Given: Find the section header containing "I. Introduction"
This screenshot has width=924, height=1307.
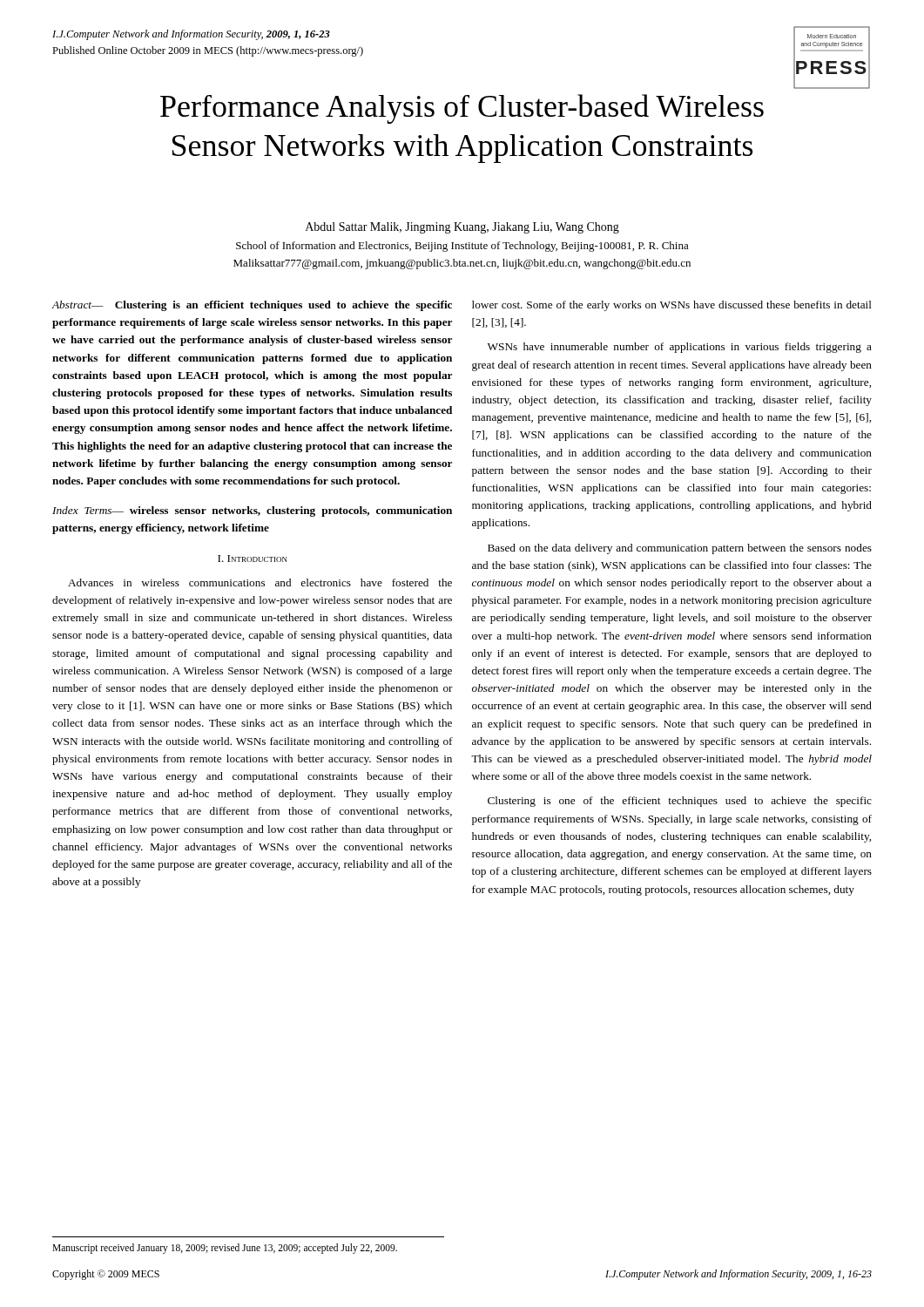Looking at the screenshot, I should tap(252, 558).
